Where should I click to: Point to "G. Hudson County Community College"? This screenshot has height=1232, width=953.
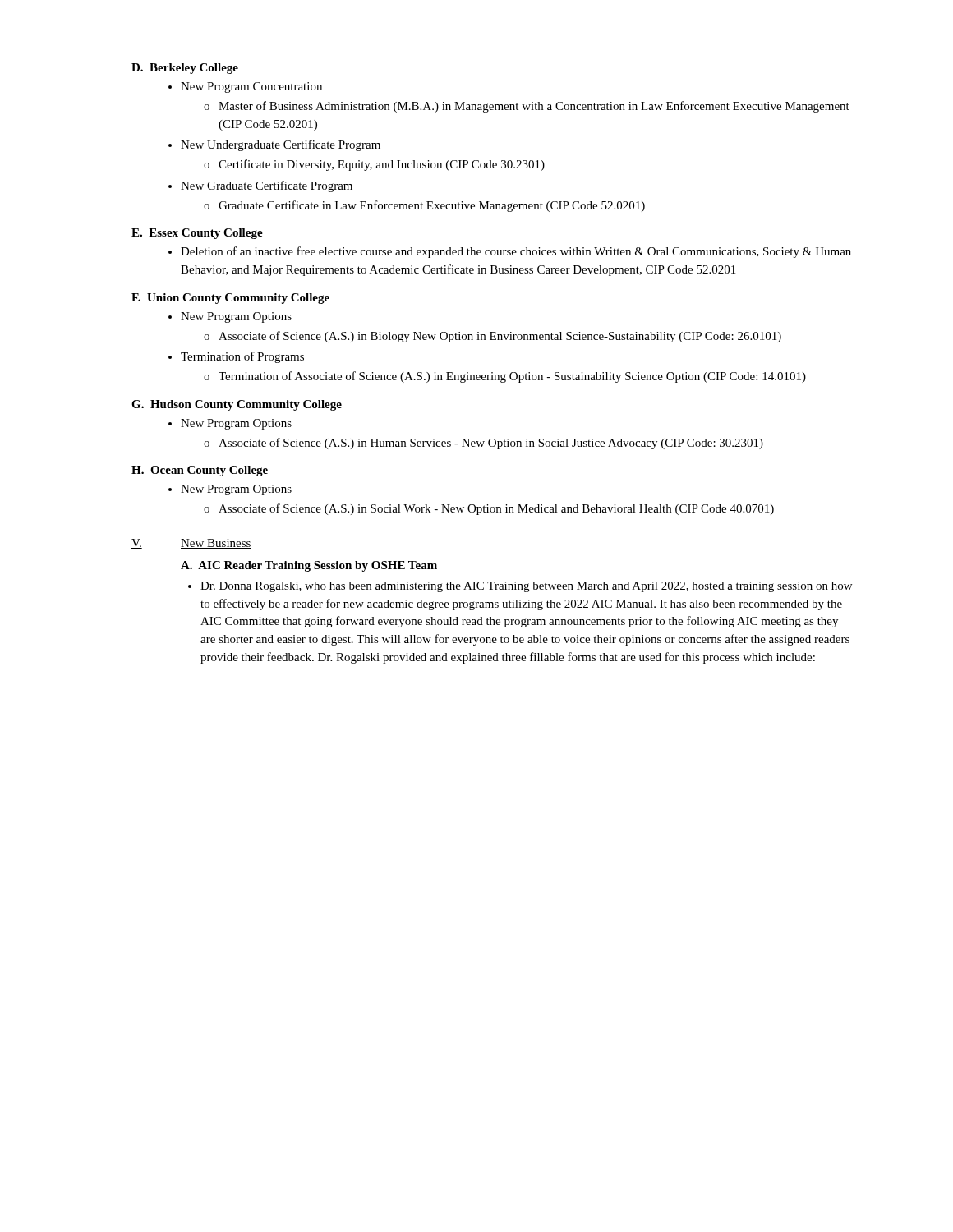(237, 404)
